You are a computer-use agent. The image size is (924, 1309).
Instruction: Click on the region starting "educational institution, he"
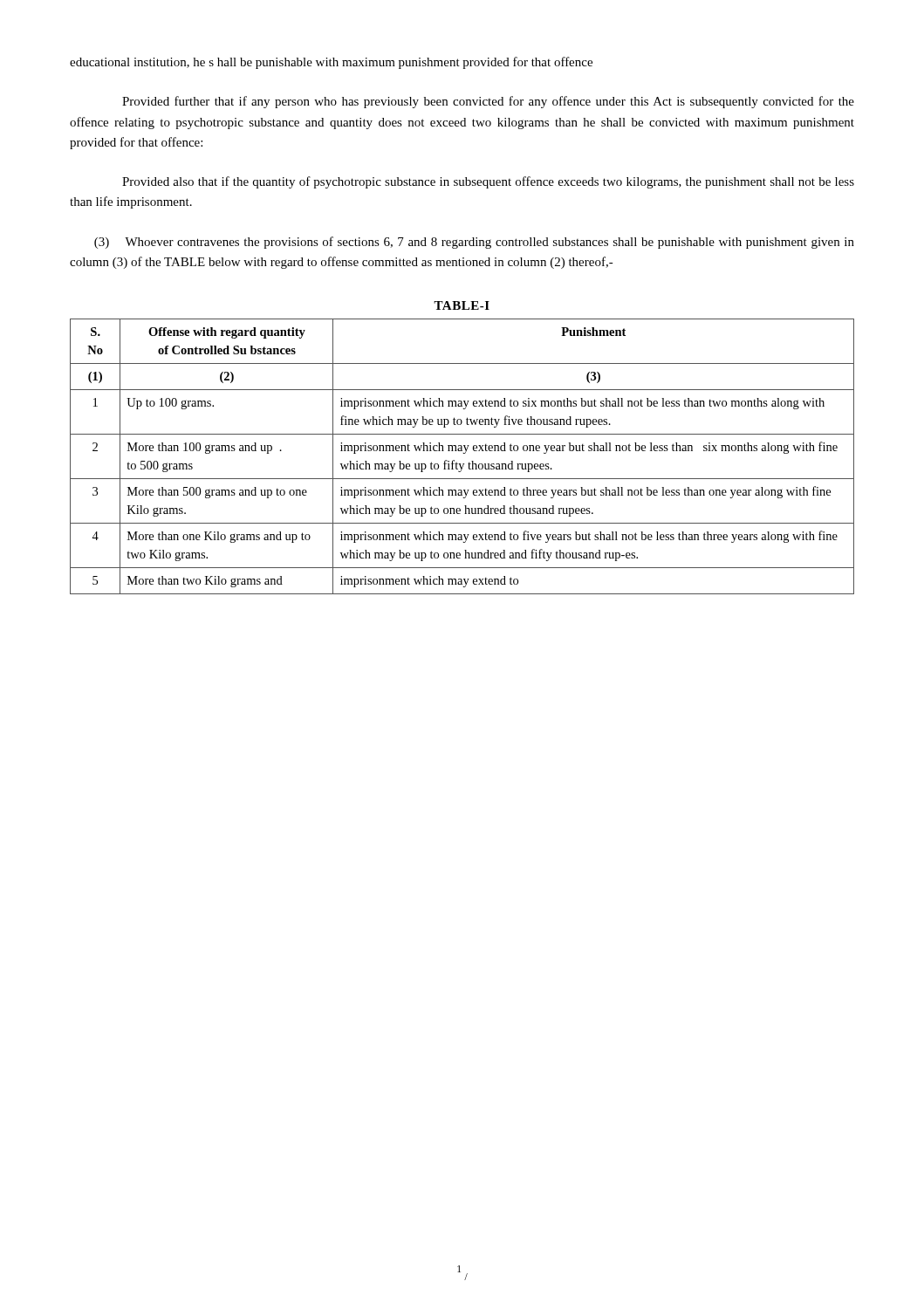331,62
